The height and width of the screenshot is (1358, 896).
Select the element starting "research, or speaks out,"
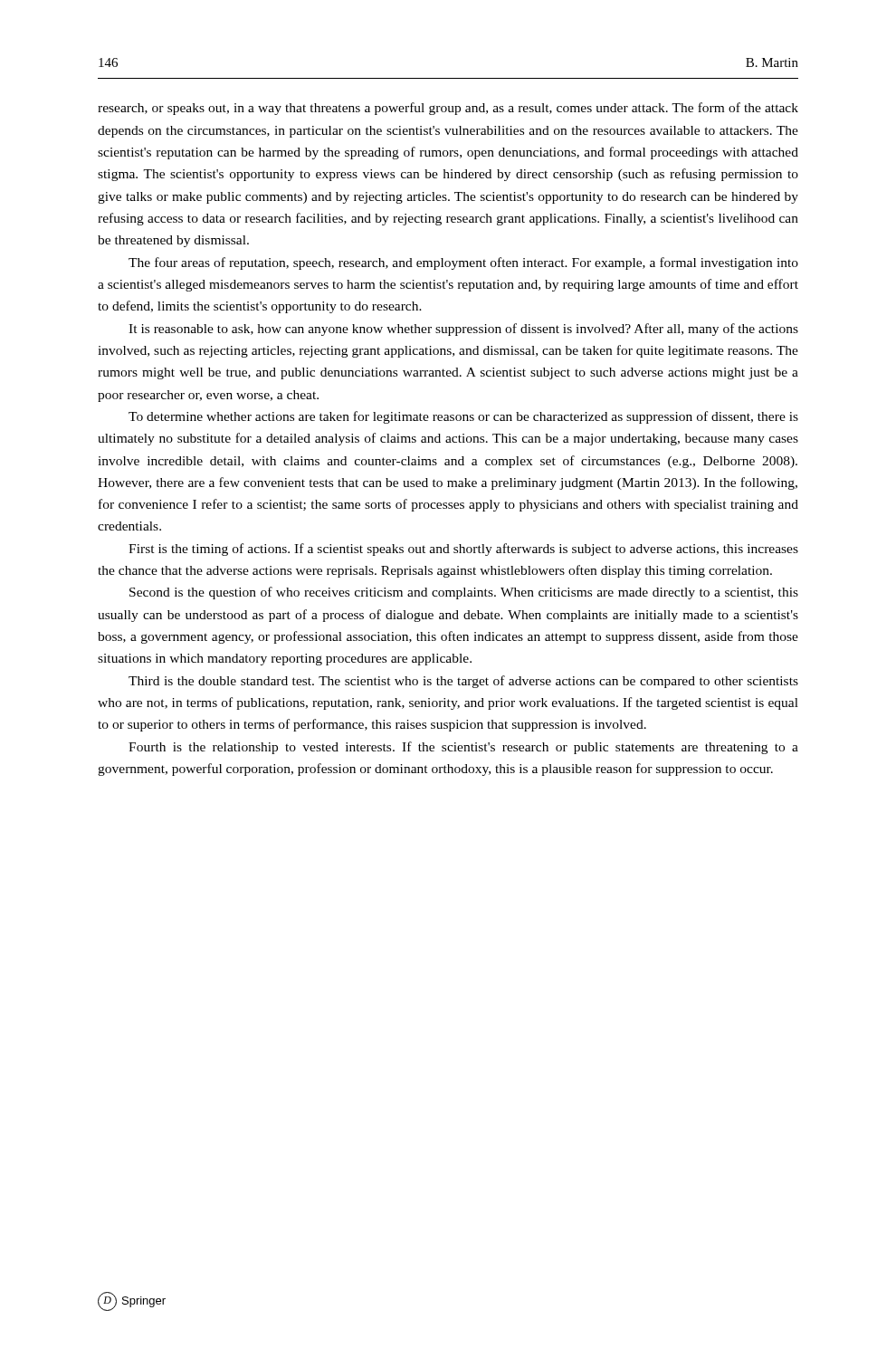tap(448, 174)
